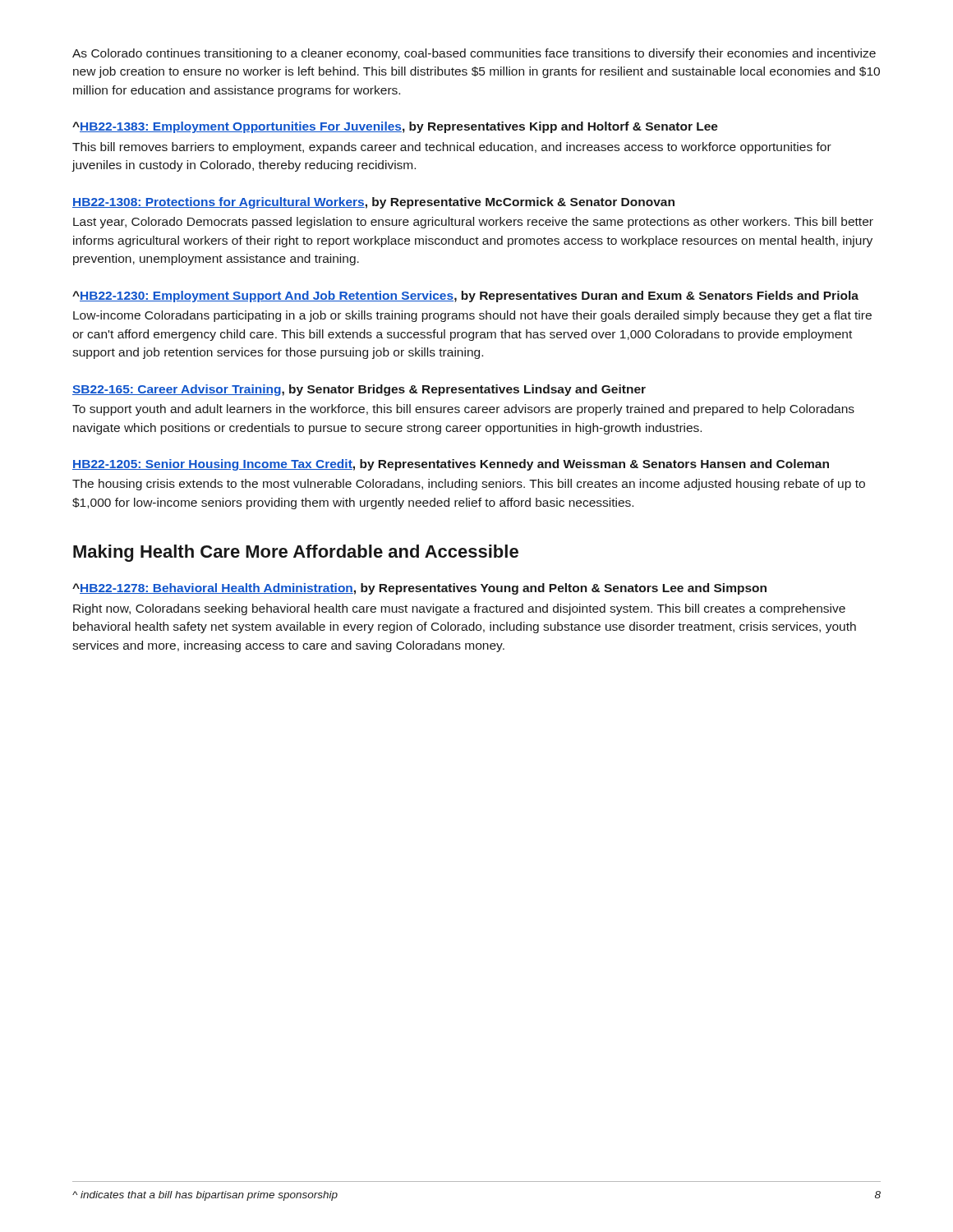Find the text block containing "HB22-1205: Senior Housing Income Tax Credit, by Representatives"
The height and width of the screenshot is (1232, 953).
[476, 482]
